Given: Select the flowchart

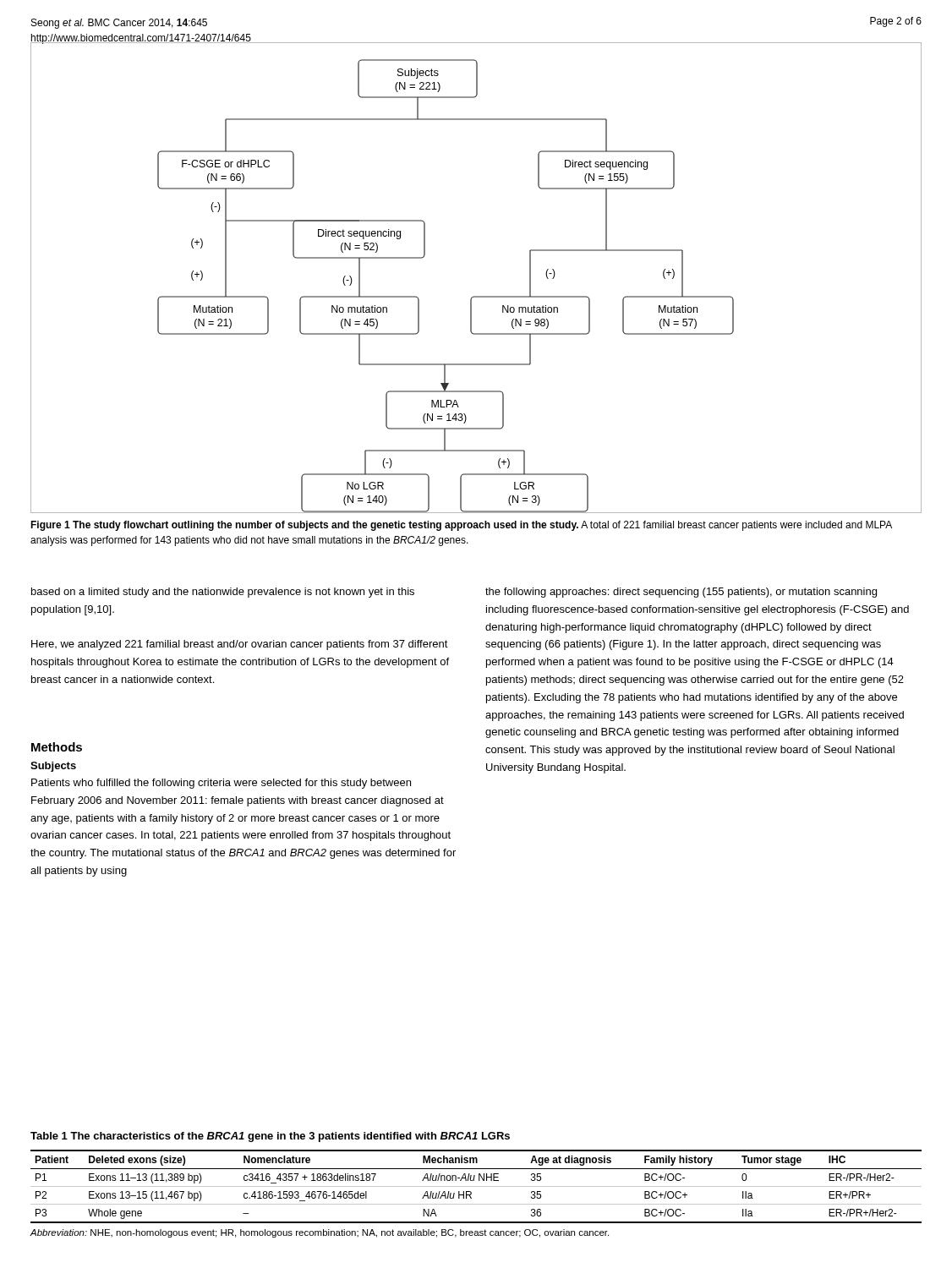Looking at the screenshot, I should (x=476, y=278).
